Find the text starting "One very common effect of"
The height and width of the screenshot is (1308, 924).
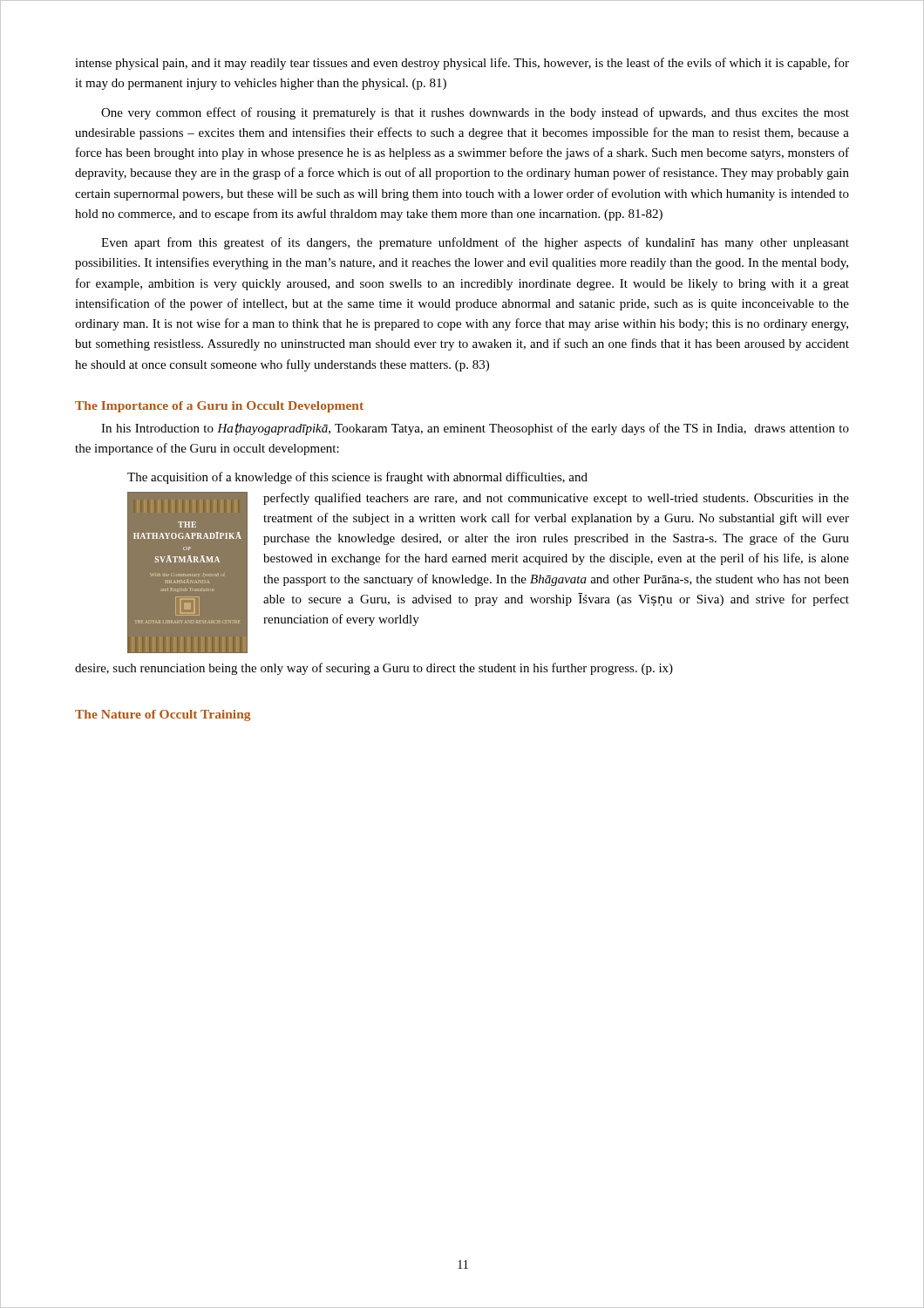[x=462, y=163]
